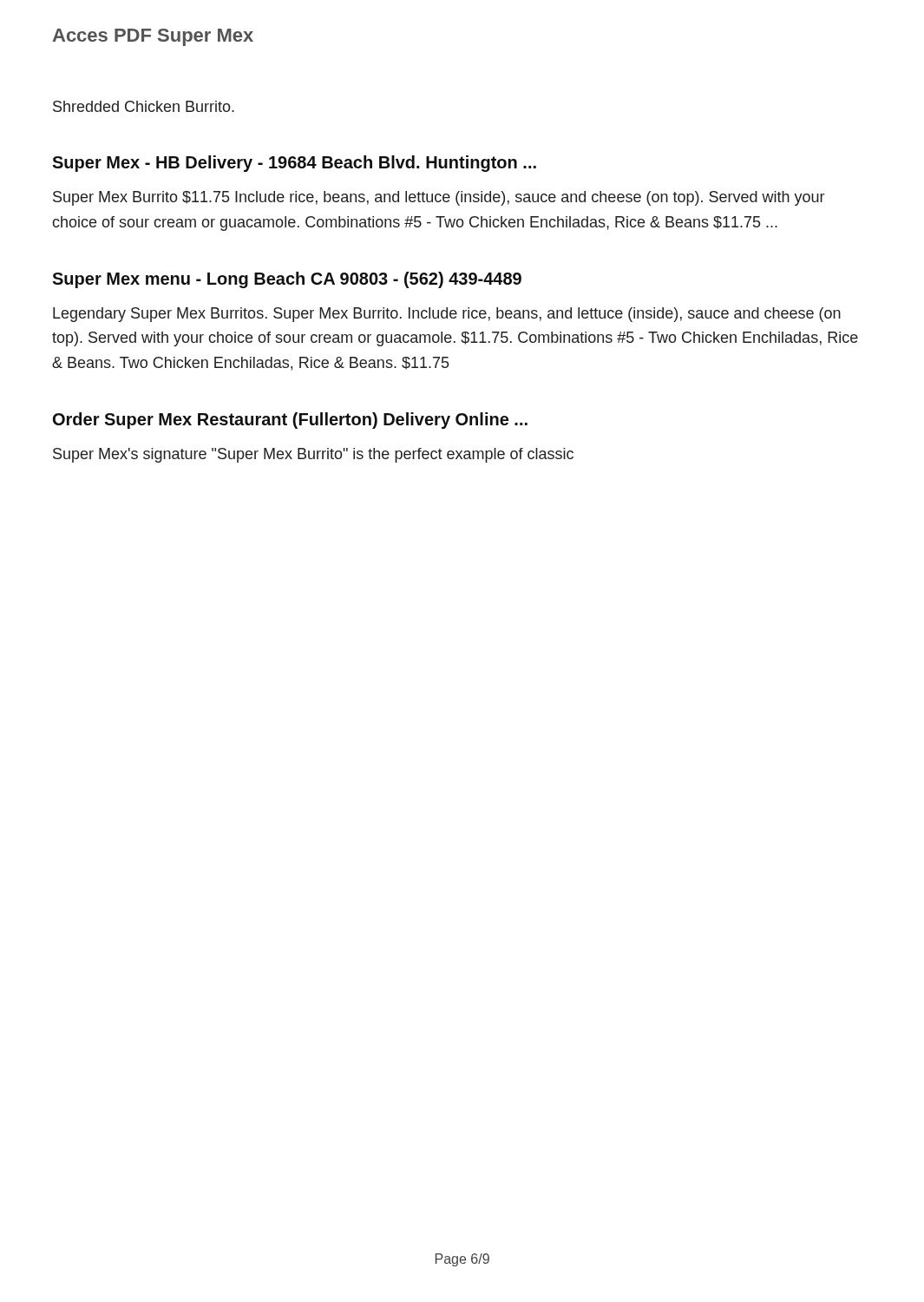Click where it says "Shredded Chicken Burrito."
This screenshot has height=1302, width=924.
[144, 107]
